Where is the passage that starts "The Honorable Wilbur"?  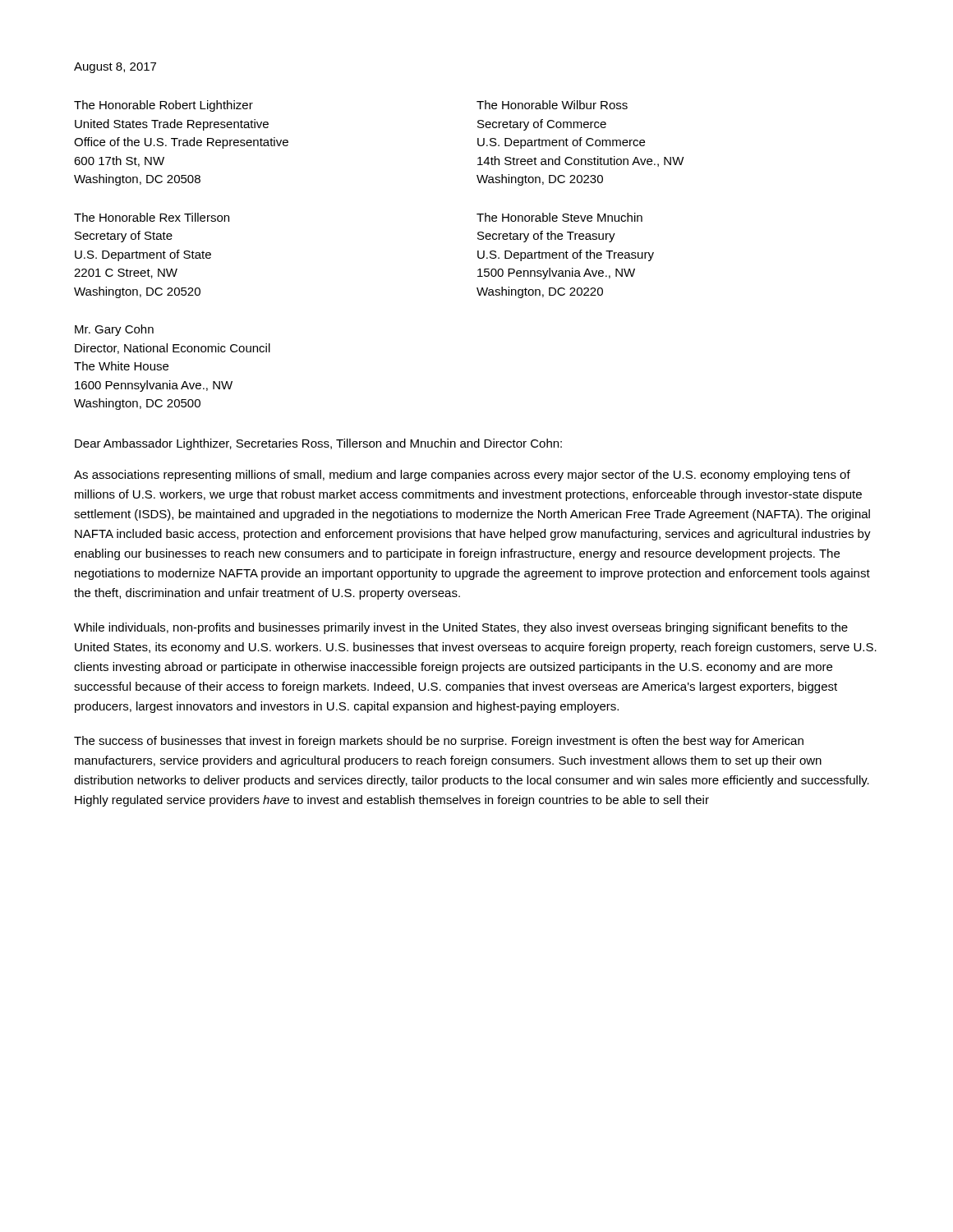click(580, 142)
